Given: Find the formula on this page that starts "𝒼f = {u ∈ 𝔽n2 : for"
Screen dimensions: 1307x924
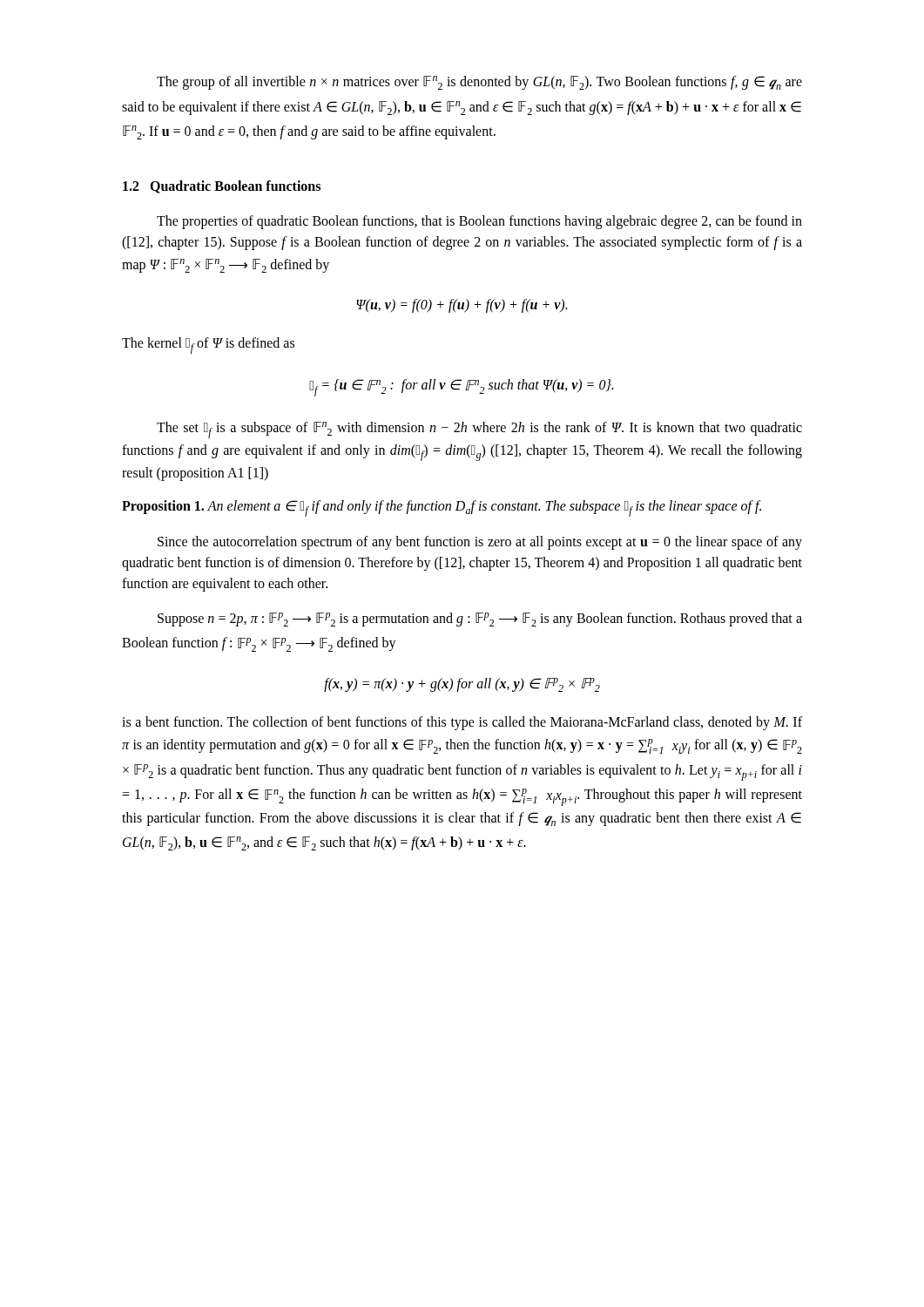Looking at the screenshot, I should click(x=462, y=386).
